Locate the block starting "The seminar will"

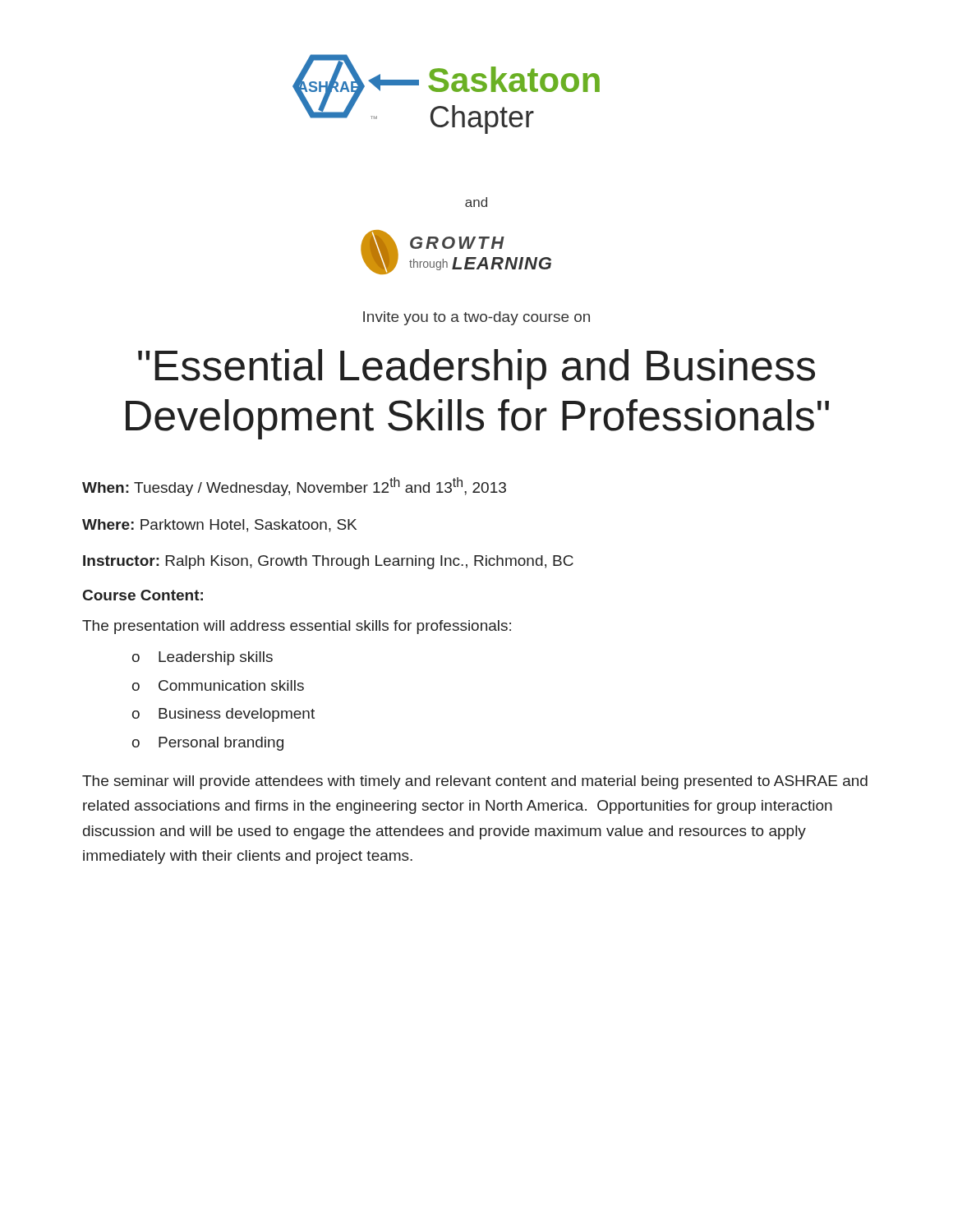tap(475, 818)
